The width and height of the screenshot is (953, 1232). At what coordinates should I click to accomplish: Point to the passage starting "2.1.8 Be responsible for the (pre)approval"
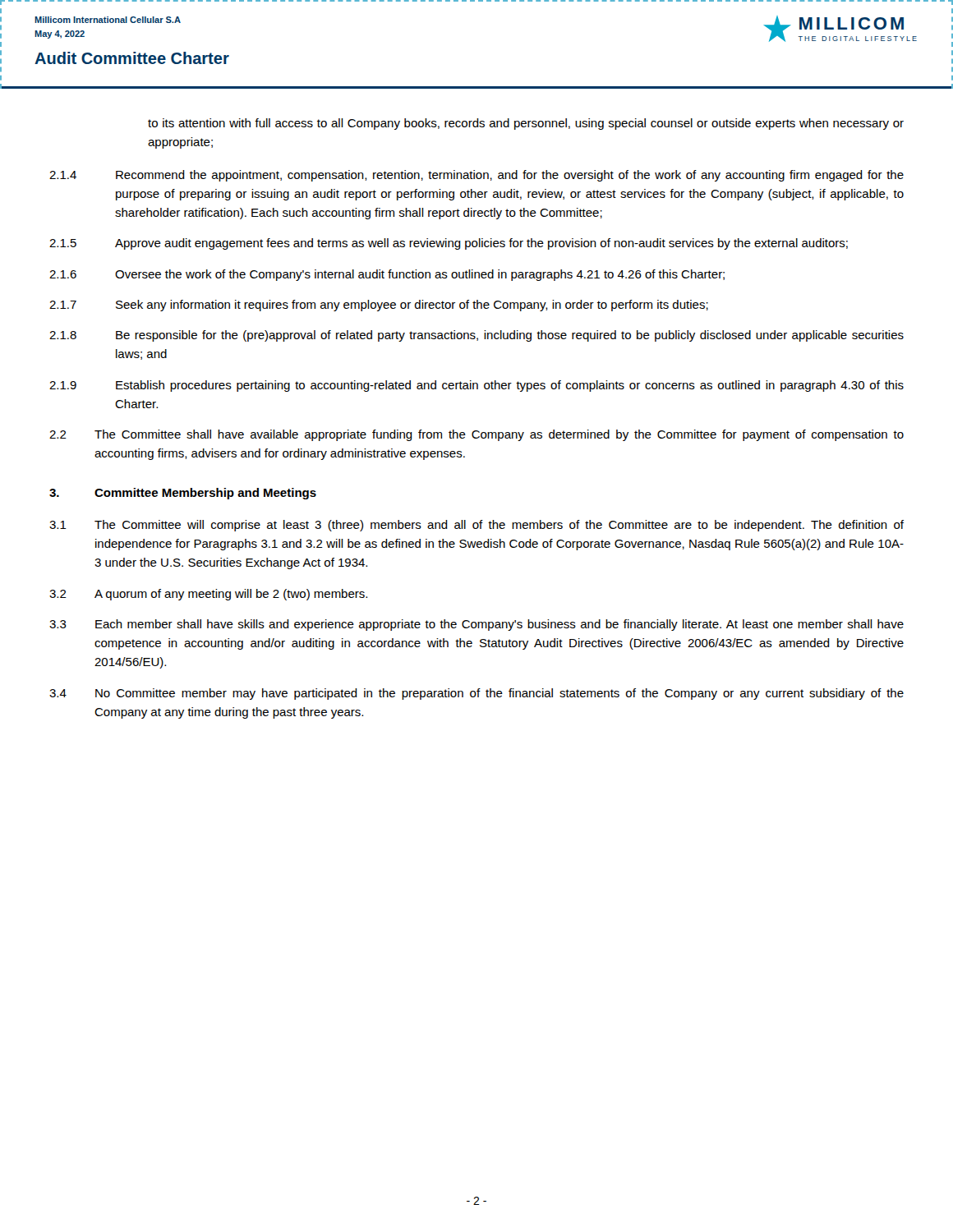[476, 344]
